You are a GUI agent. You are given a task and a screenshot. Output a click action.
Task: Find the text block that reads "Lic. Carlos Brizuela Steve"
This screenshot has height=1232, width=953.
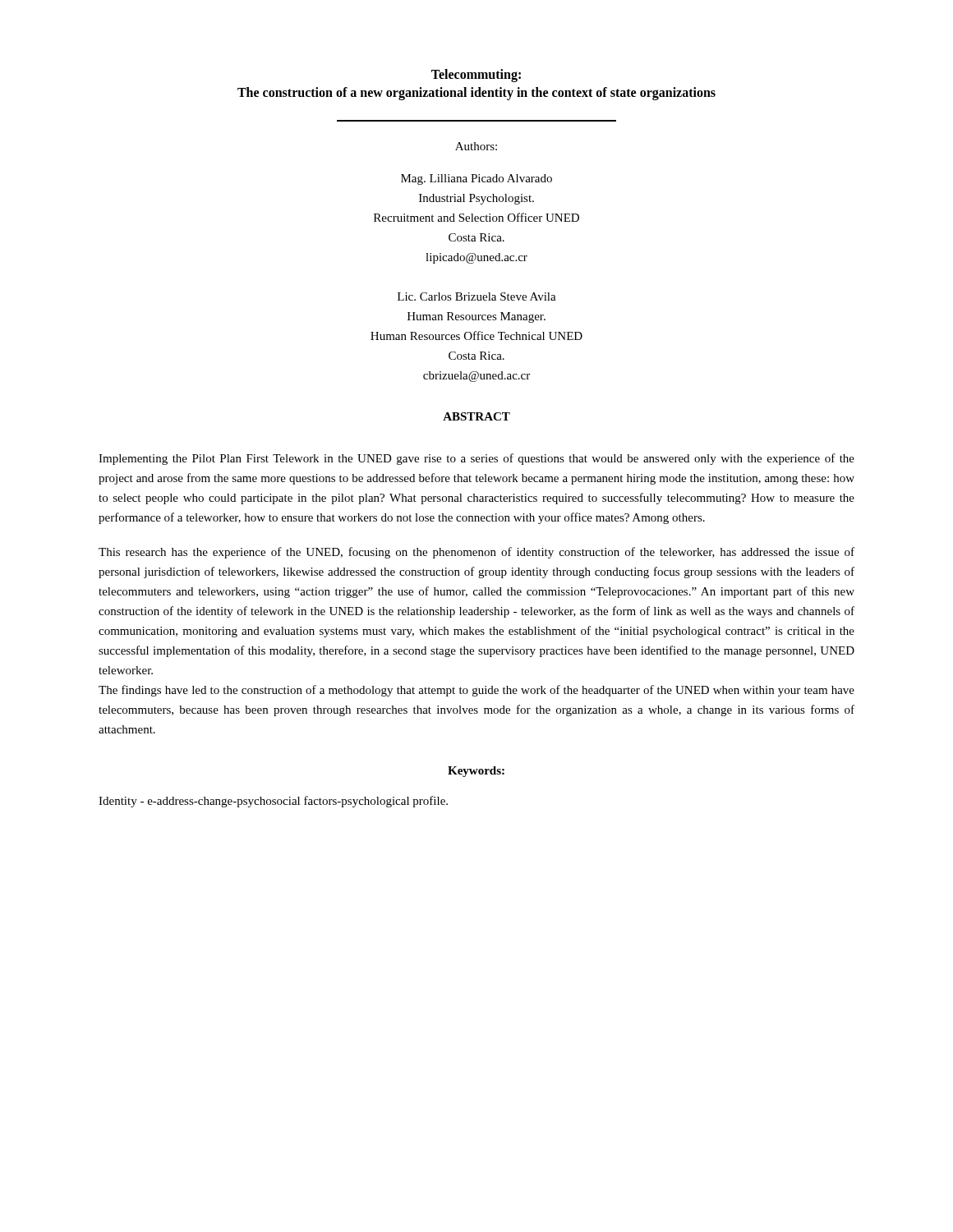point(476,336)
